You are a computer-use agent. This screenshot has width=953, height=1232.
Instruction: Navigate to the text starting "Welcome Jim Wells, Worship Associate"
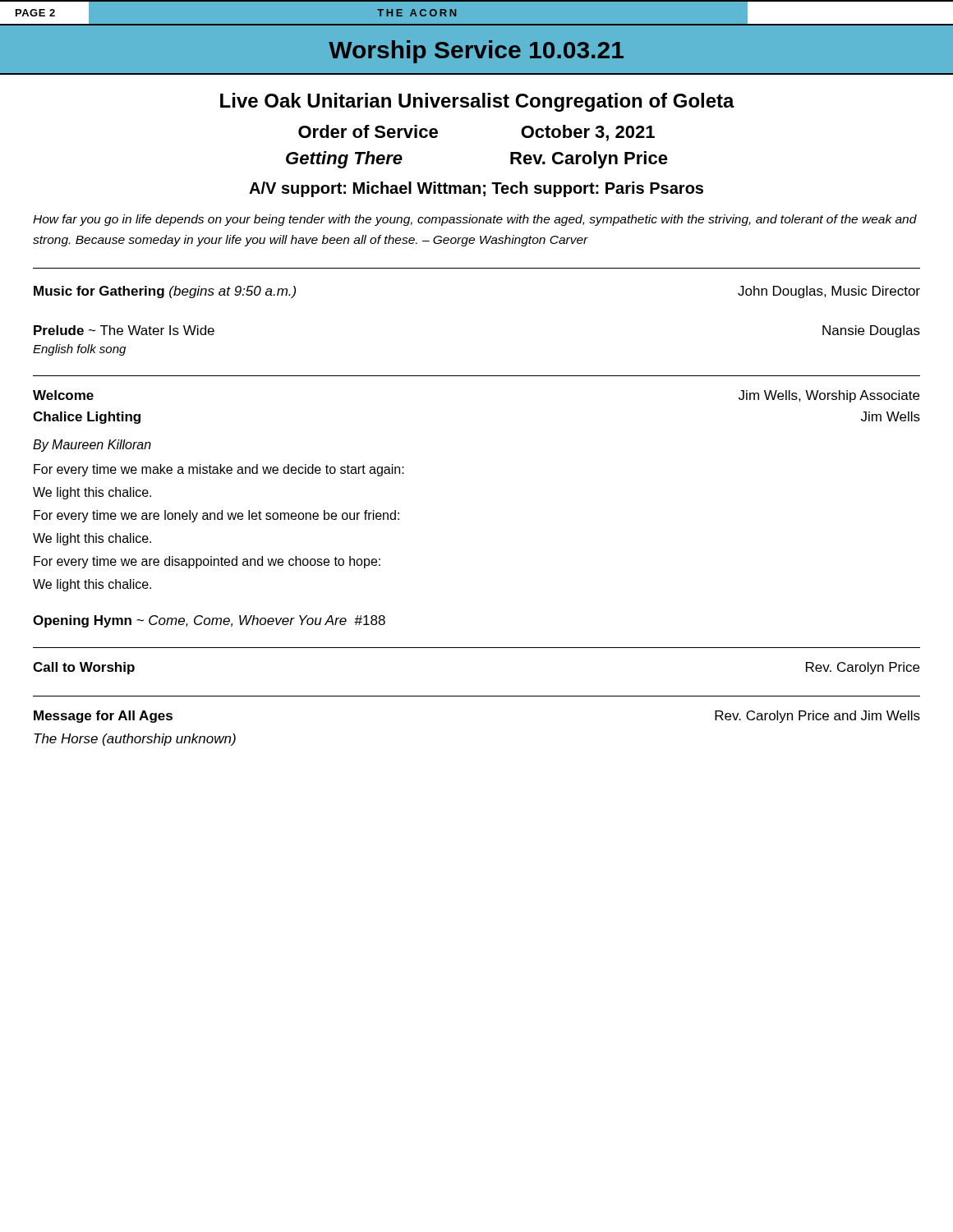(60, 397)
